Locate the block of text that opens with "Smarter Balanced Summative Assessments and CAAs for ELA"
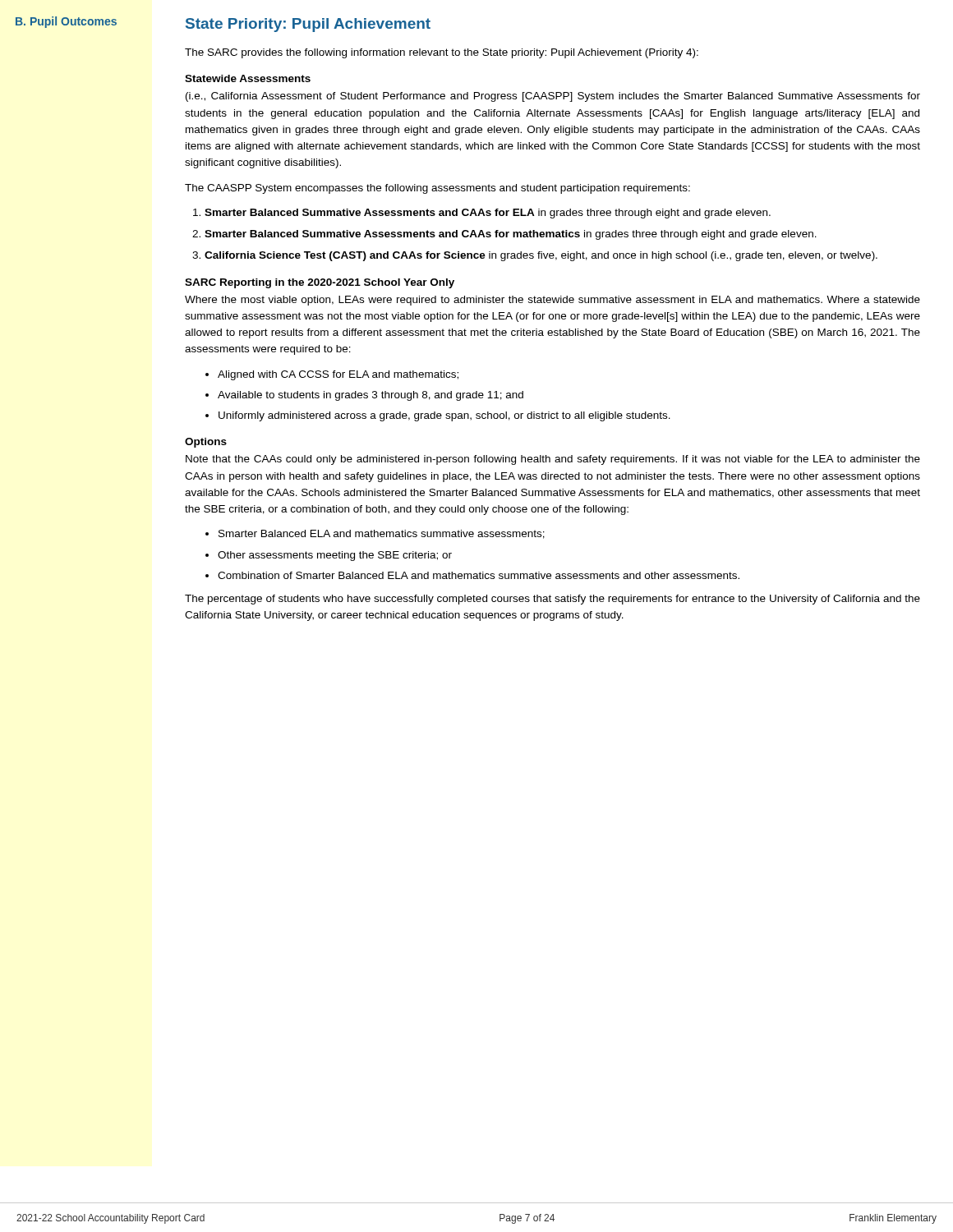 (x=488, y=212)
